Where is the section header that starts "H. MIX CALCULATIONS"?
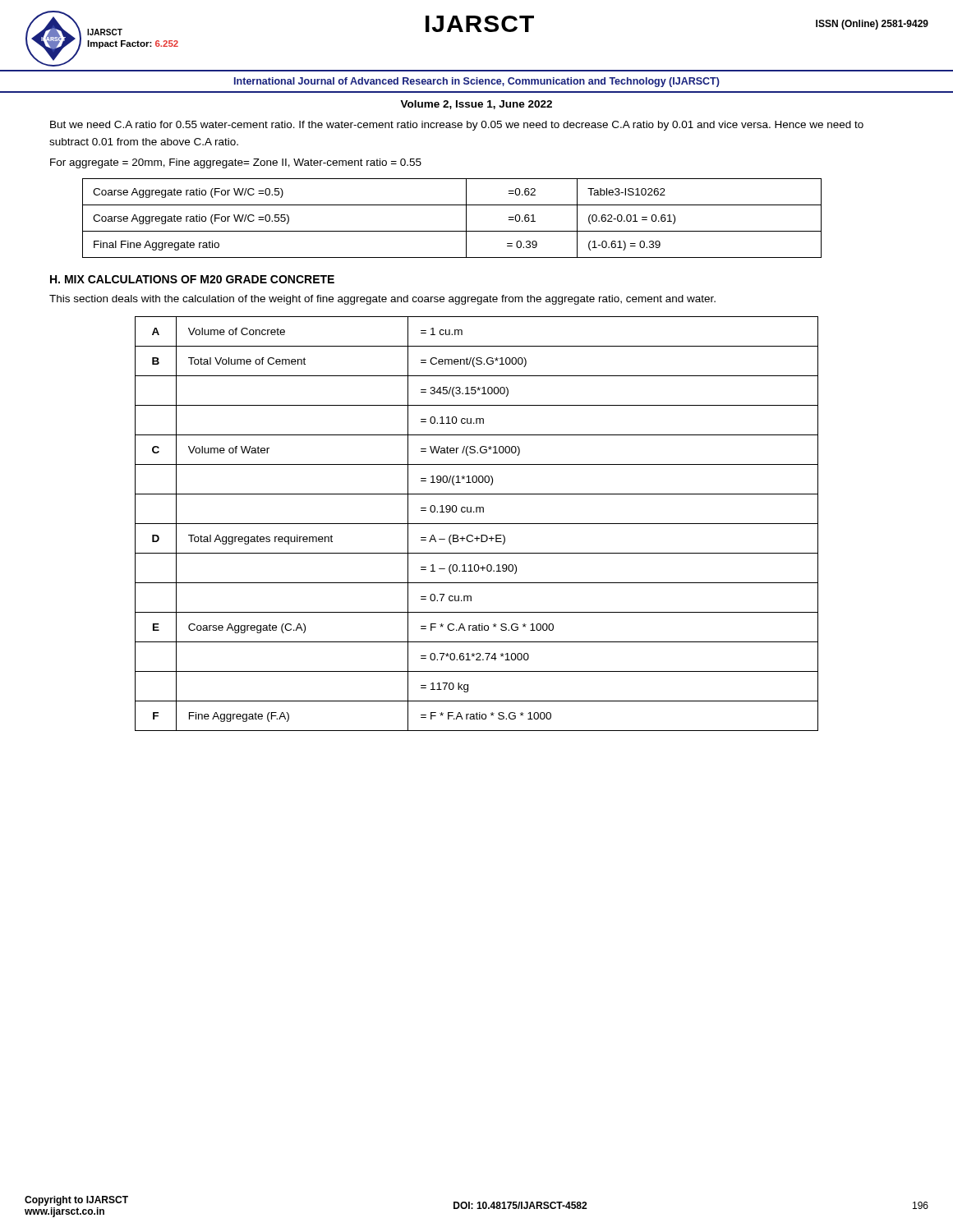Image resolution: width=953 pixels, height=1232 pixels. [192, 279]
